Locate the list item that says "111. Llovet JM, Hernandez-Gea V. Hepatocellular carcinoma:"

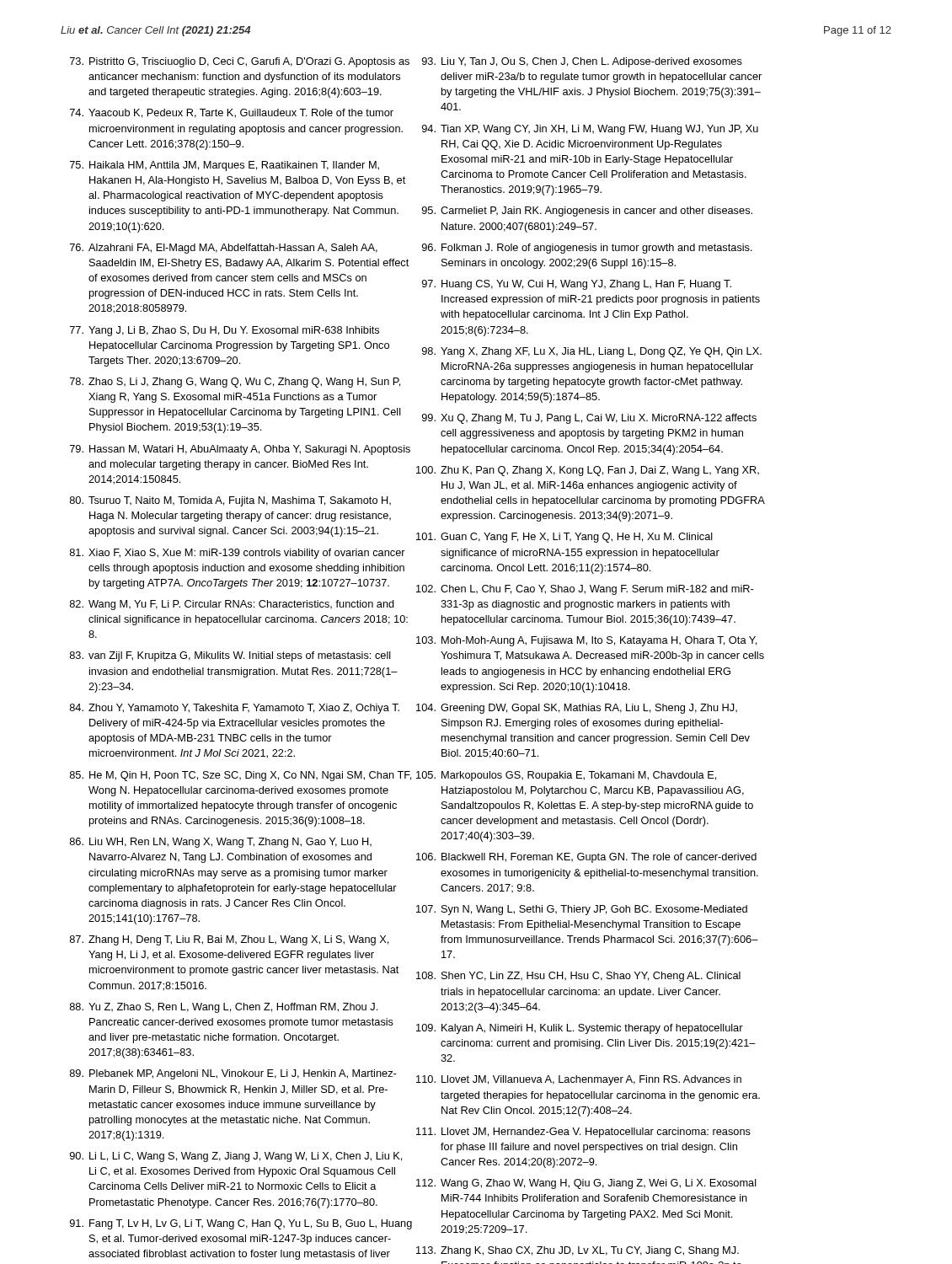point(589,1147)
